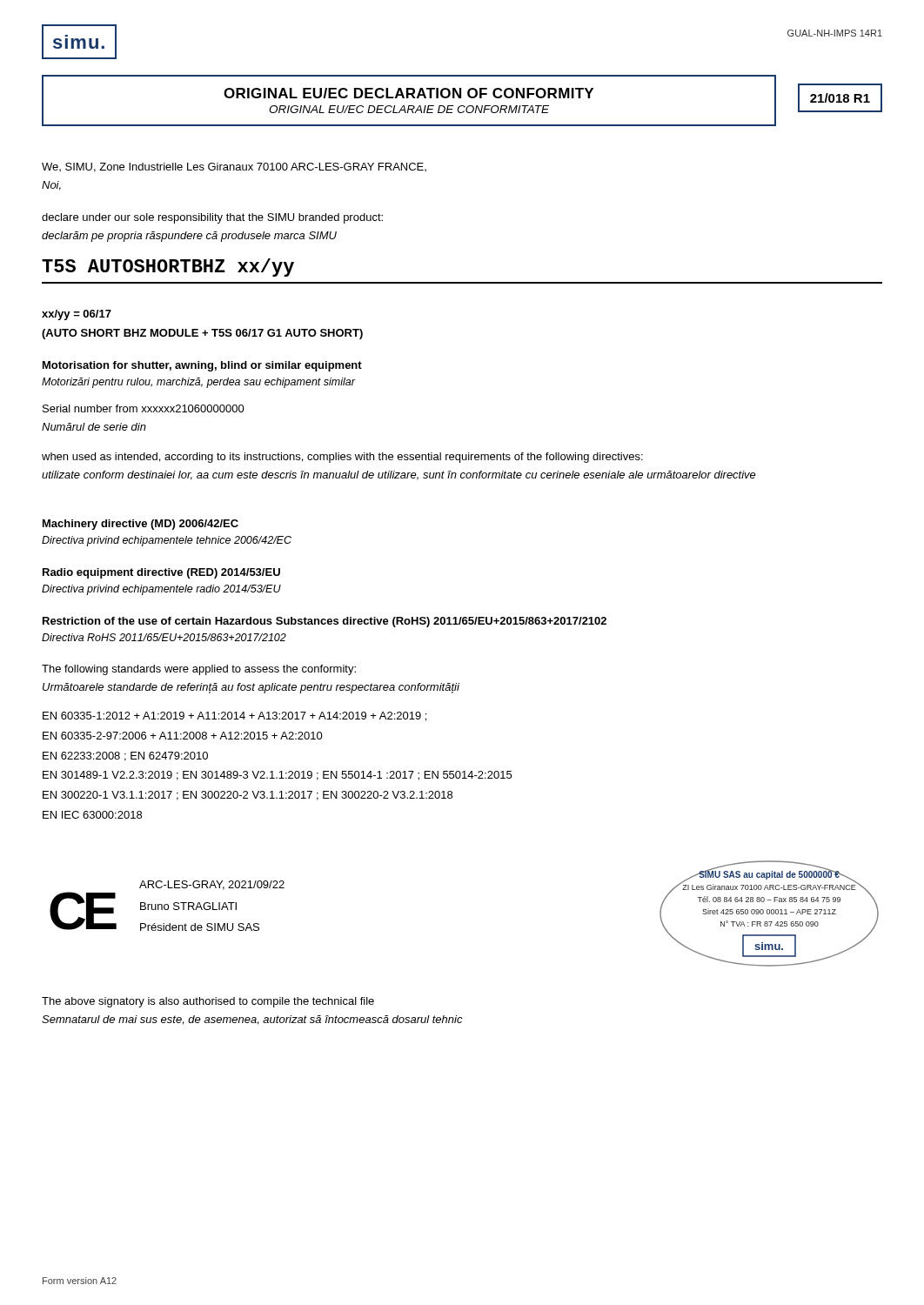Find the text block that says "The following standards were applied"
924x1305 pixels.
tap(250, 678)
